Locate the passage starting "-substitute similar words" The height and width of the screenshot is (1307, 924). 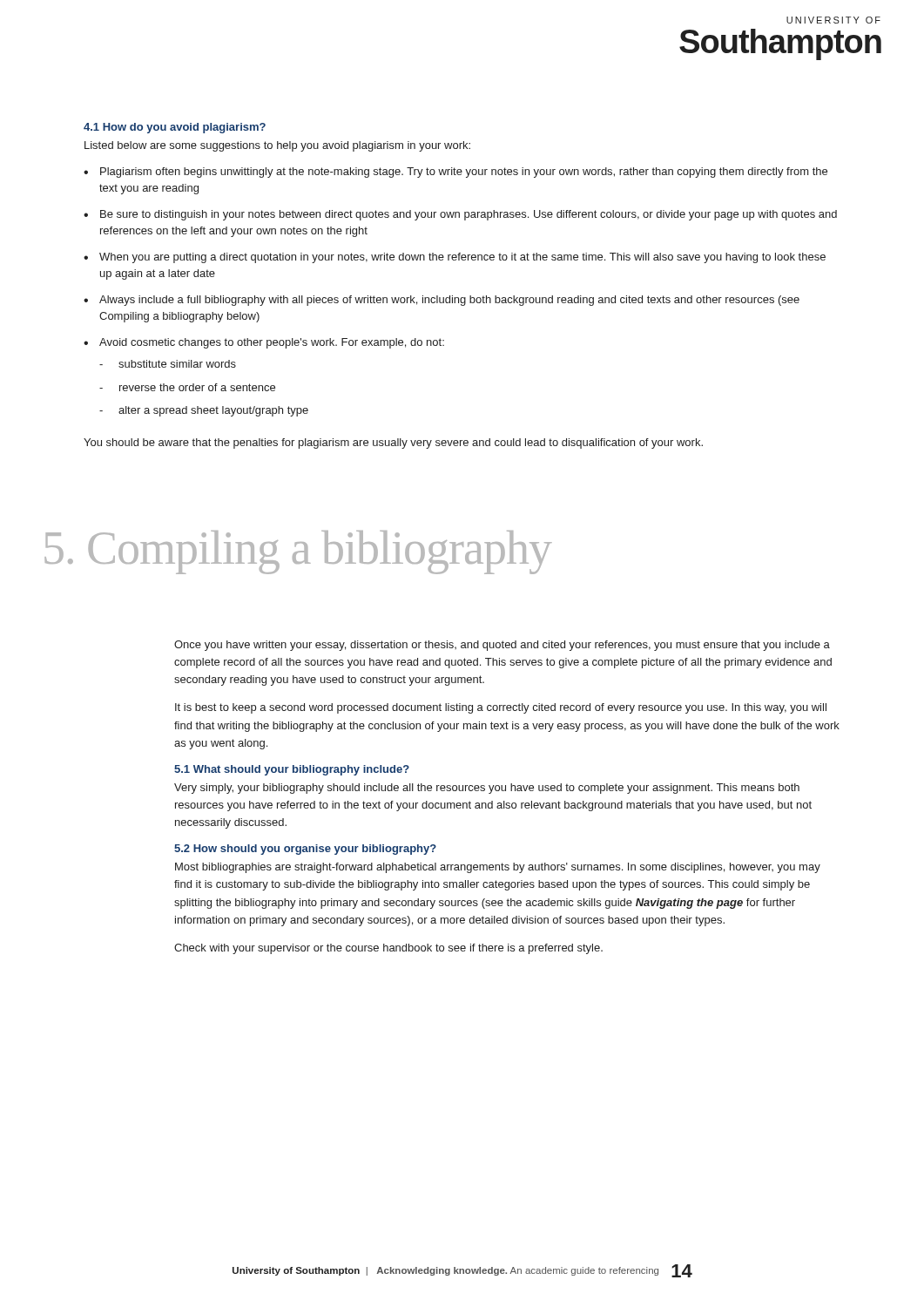click(x=168, y=364)
